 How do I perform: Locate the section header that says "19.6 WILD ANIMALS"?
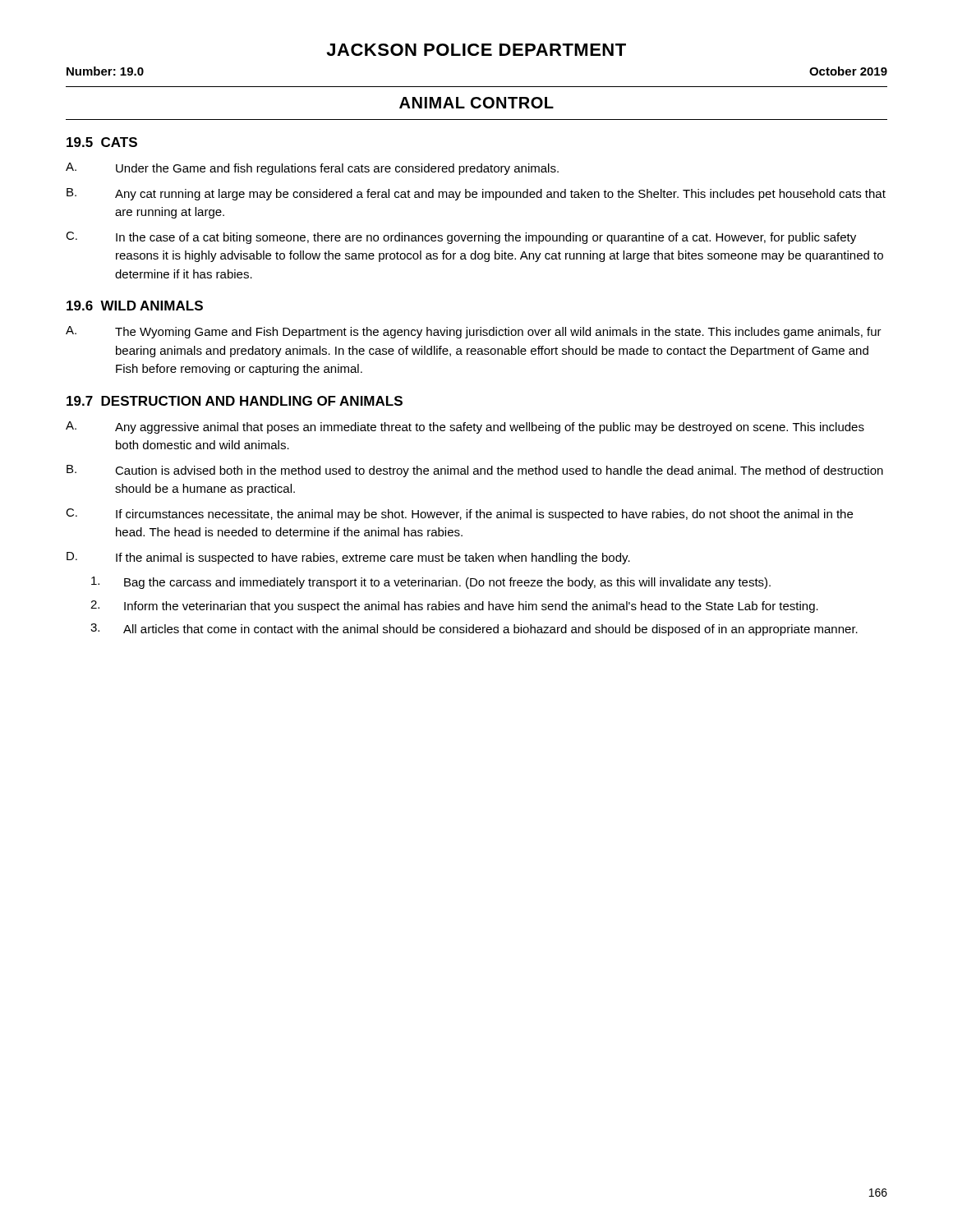(135, 306)
